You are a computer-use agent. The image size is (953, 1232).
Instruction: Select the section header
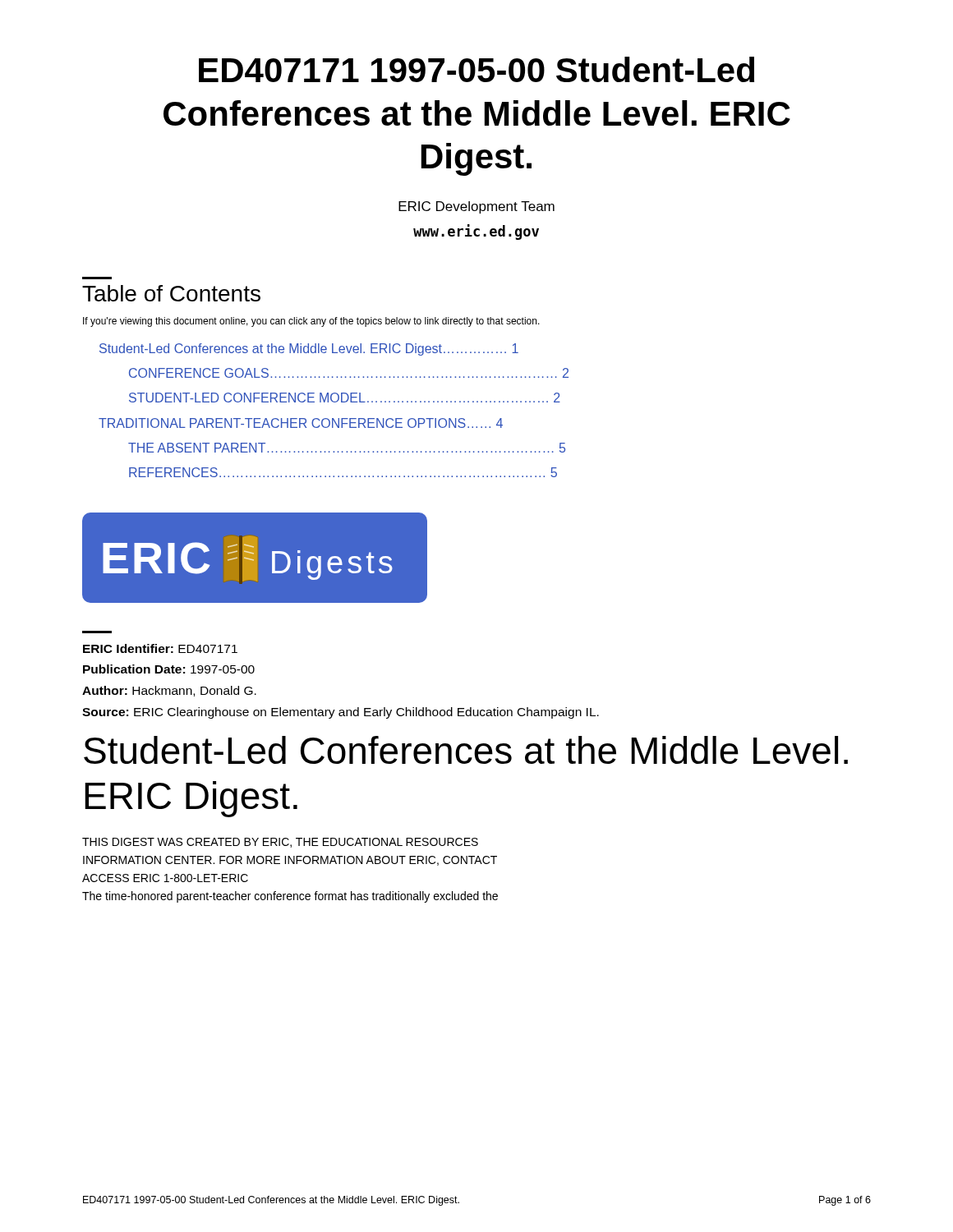click(172, 293)
